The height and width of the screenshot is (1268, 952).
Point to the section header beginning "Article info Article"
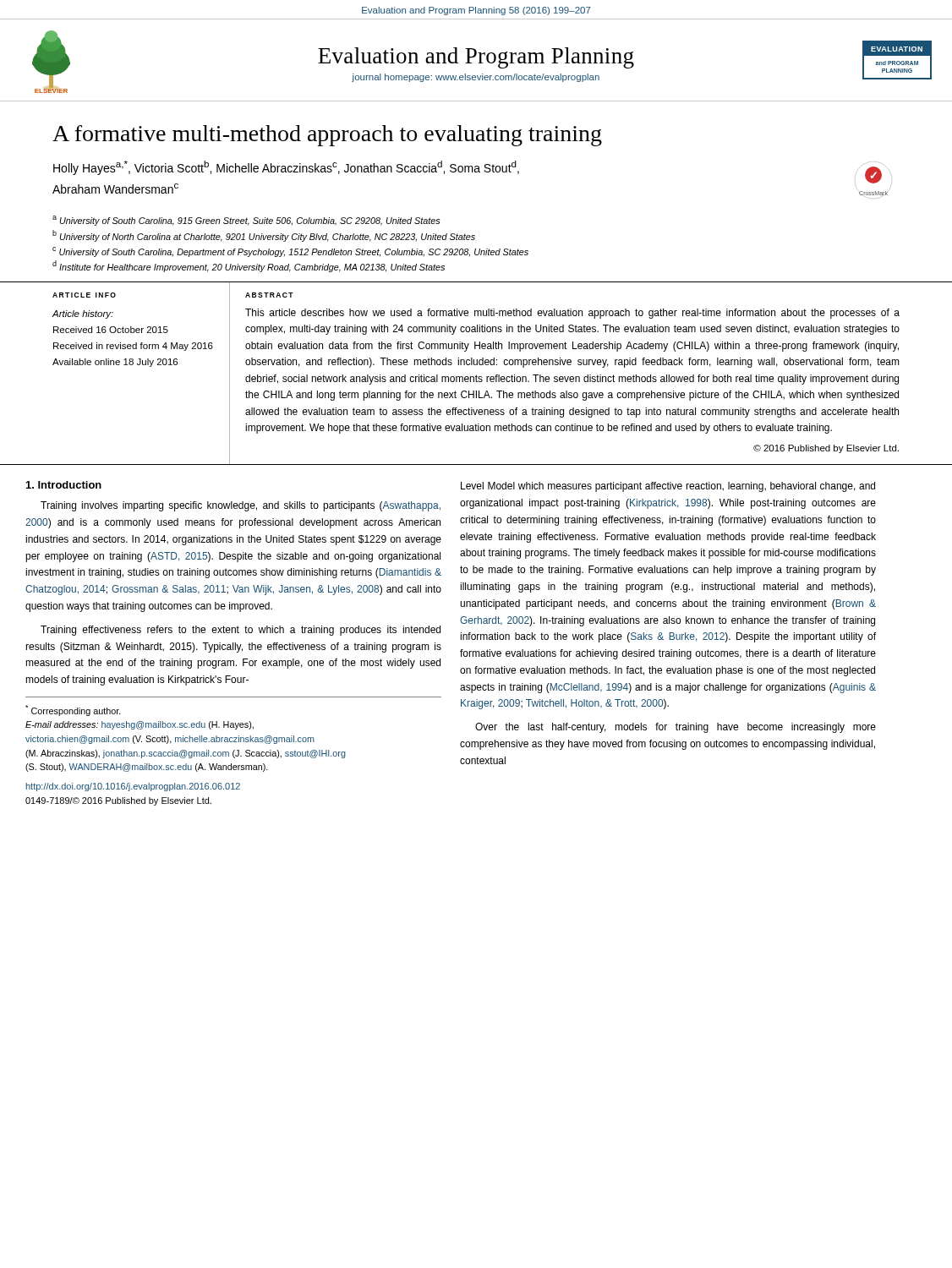pyautogui.click(x=135, y=330)
